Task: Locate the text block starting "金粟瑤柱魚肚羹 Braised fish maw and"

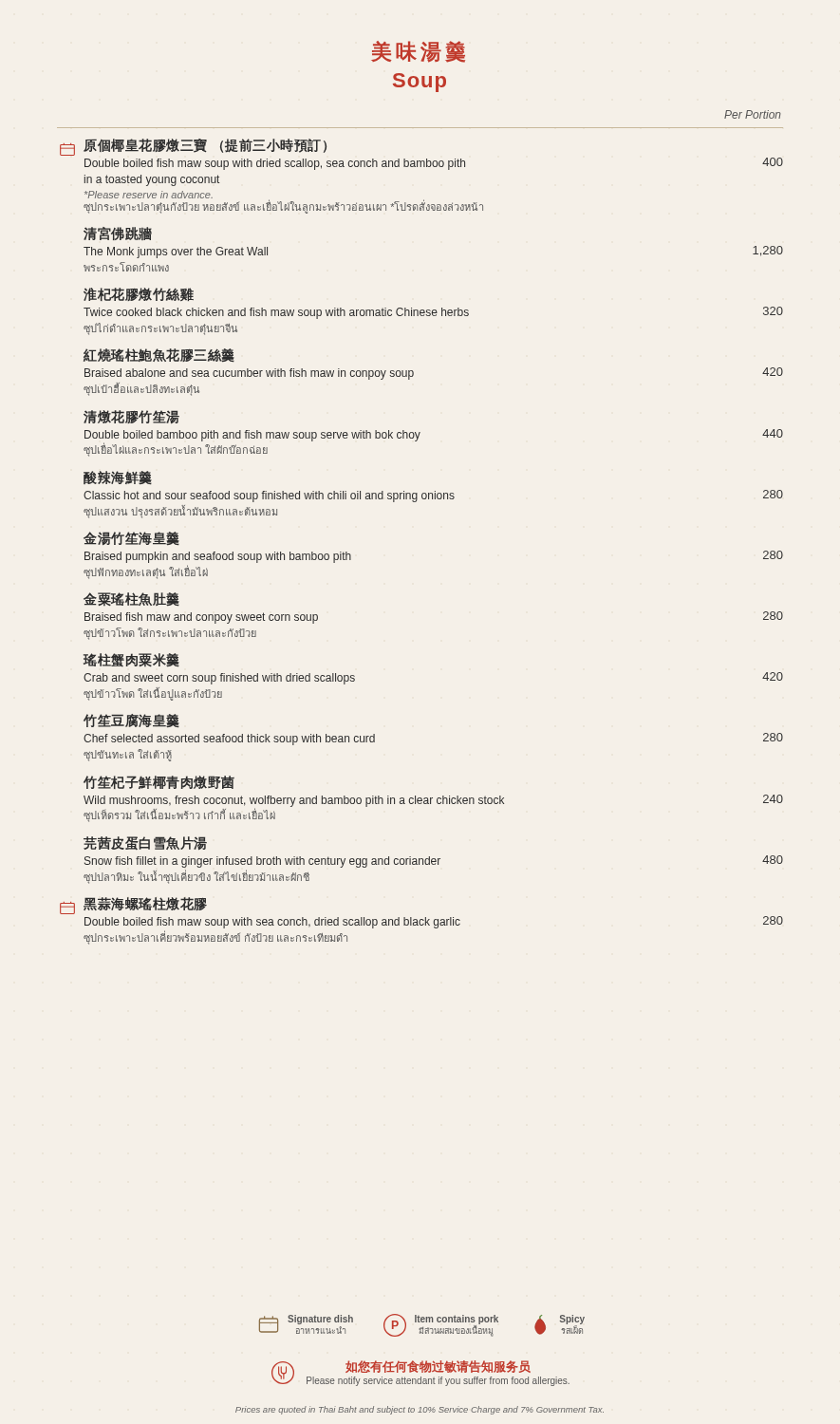Action: 131,599
